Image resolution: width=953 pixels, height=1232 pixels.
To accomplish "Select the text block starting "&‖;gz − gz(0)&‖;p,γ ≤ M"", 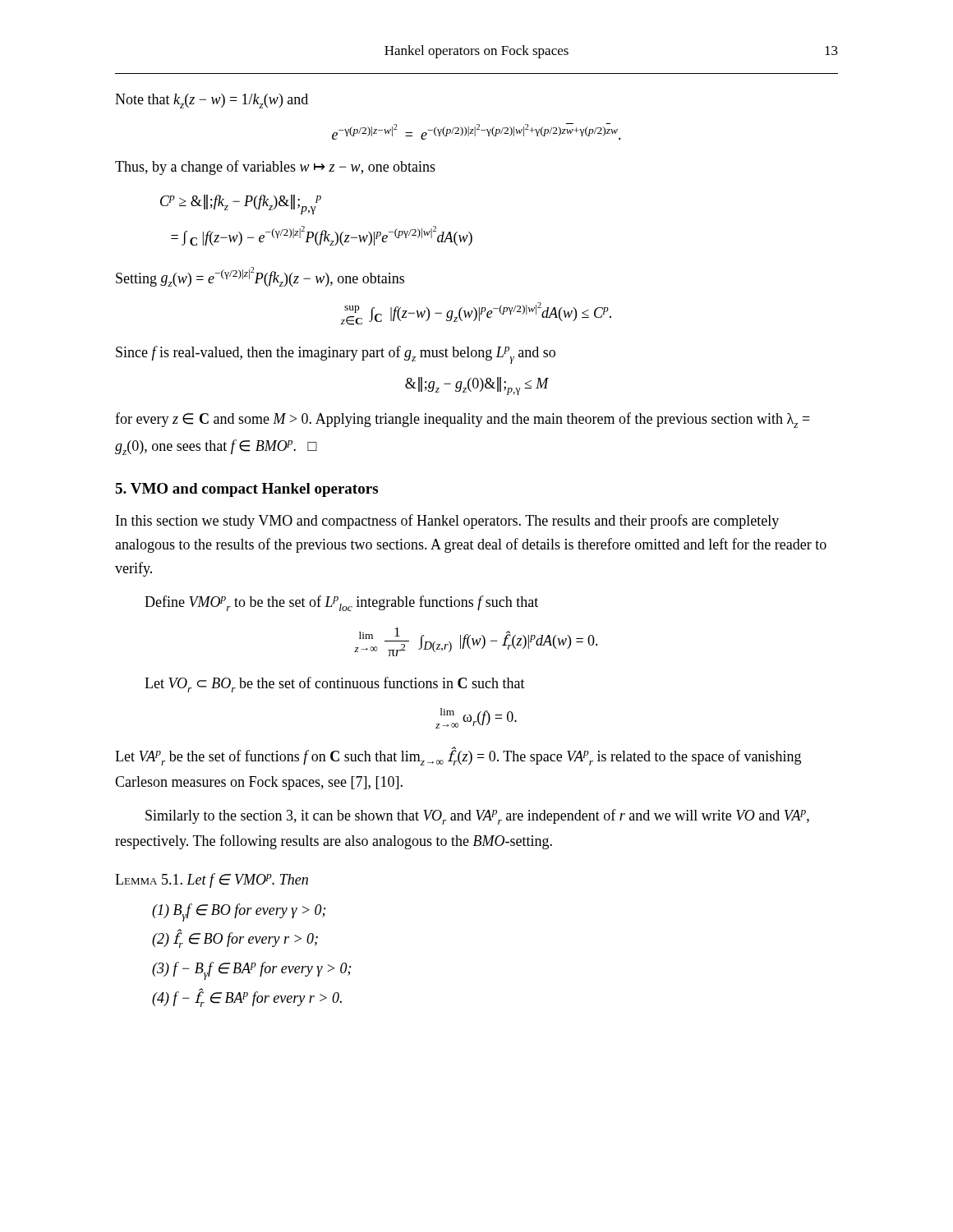I will [476, 385].
